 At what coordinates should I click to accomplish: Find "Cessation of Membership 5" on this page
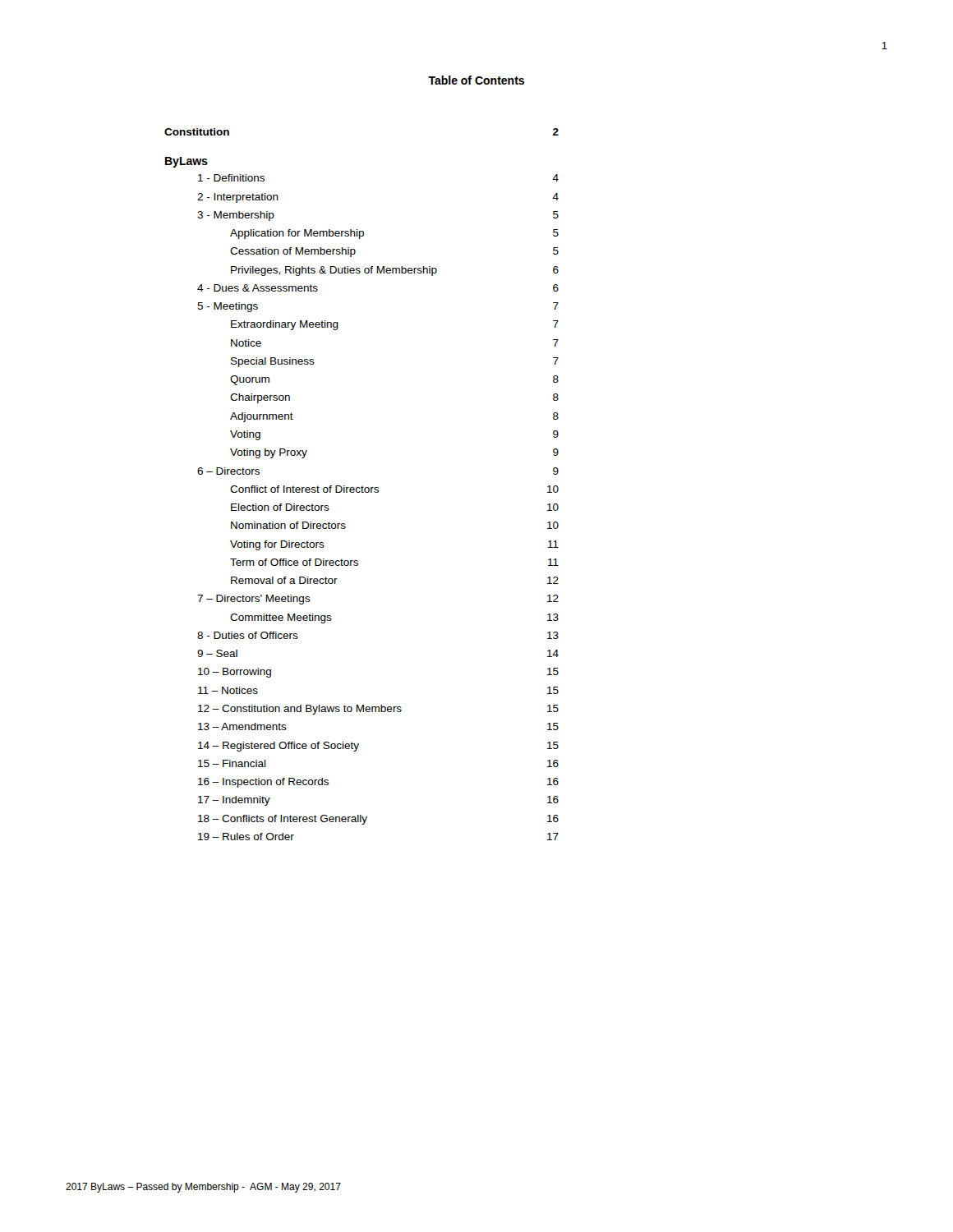pos(287,252)
